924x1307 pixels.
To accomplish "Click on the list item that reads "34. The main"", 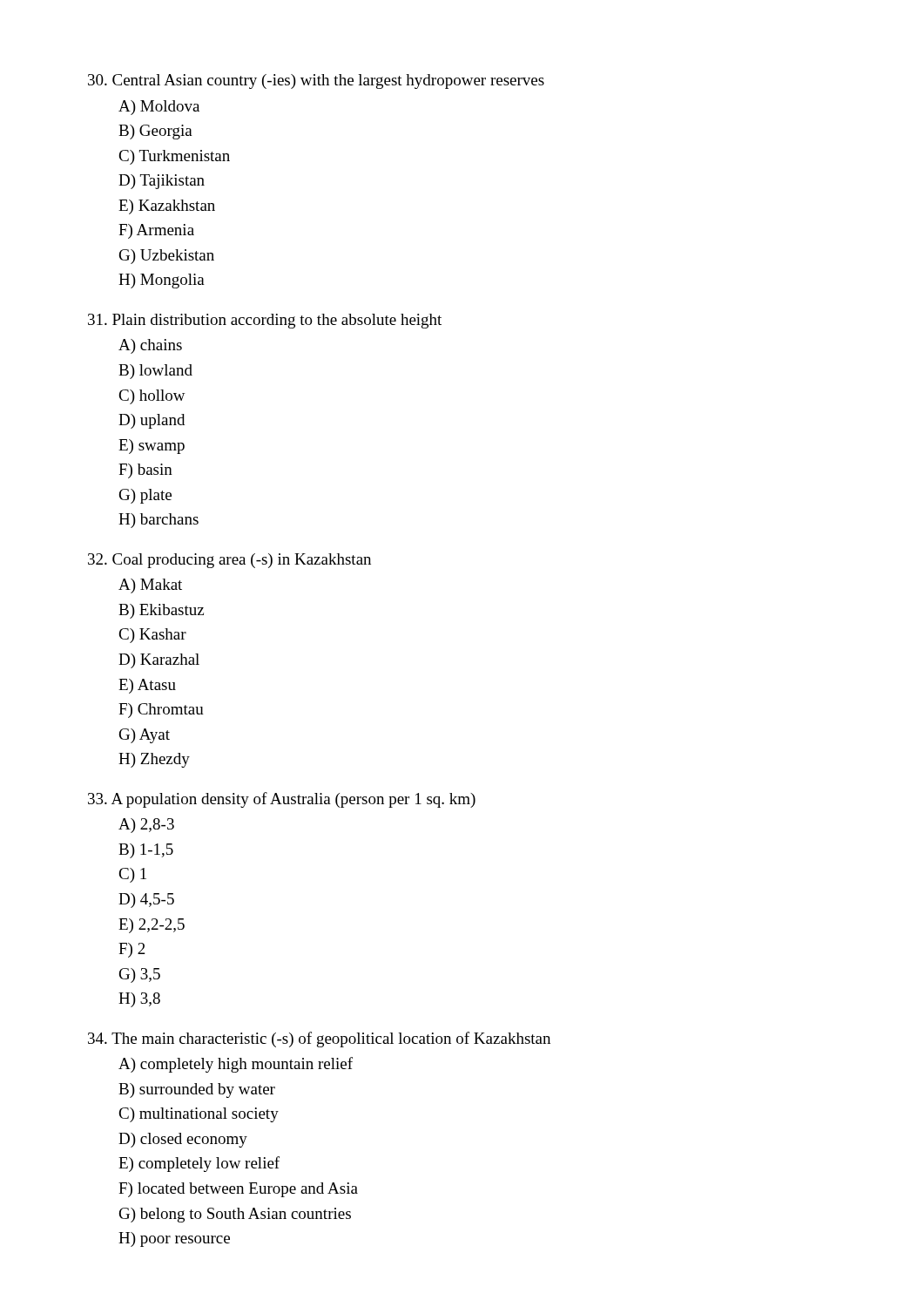I will (x=319, y=1040).
